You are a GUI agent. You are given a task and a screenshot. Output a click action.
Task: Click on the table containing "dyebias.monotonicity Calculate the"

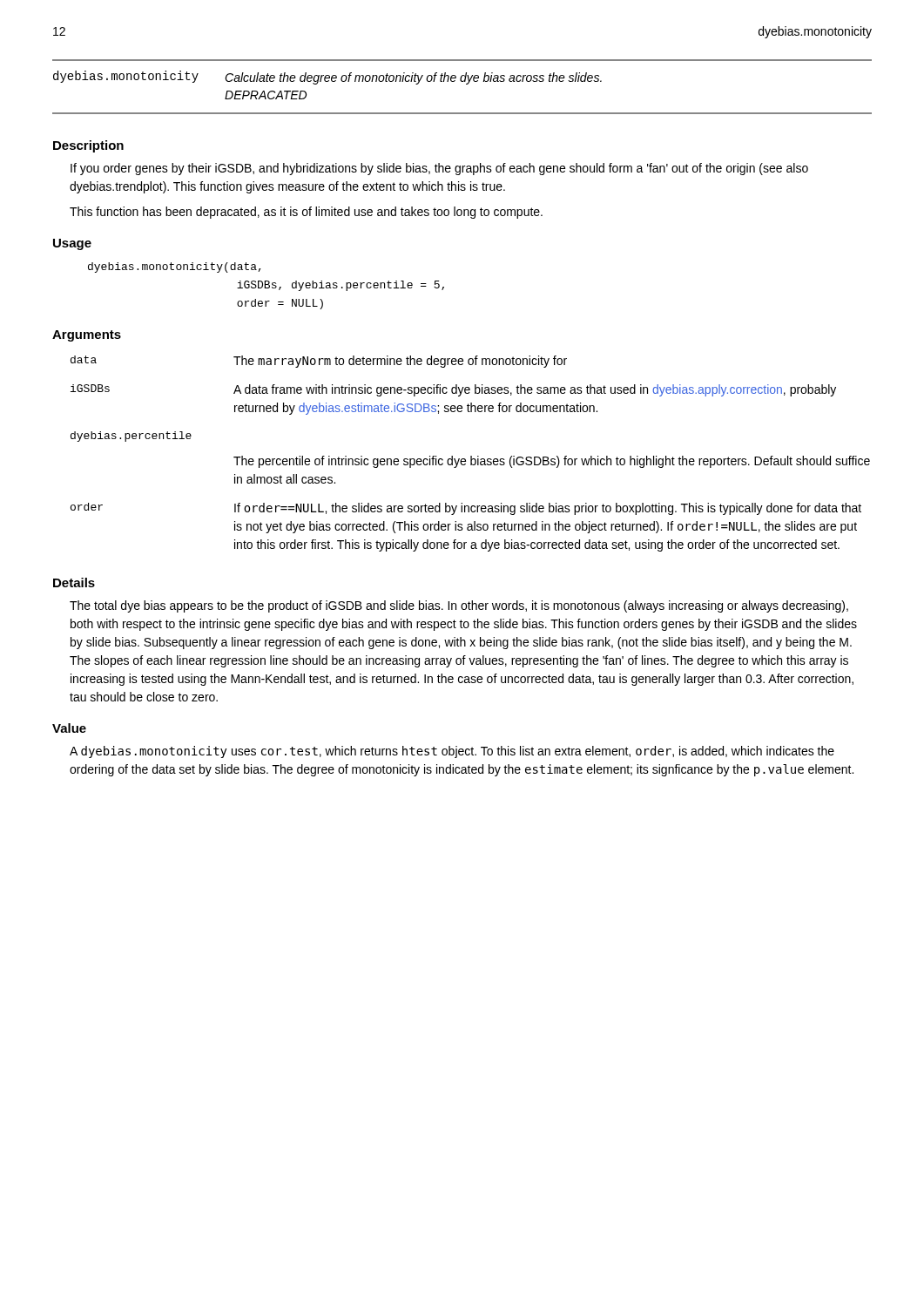pos(462,87)
